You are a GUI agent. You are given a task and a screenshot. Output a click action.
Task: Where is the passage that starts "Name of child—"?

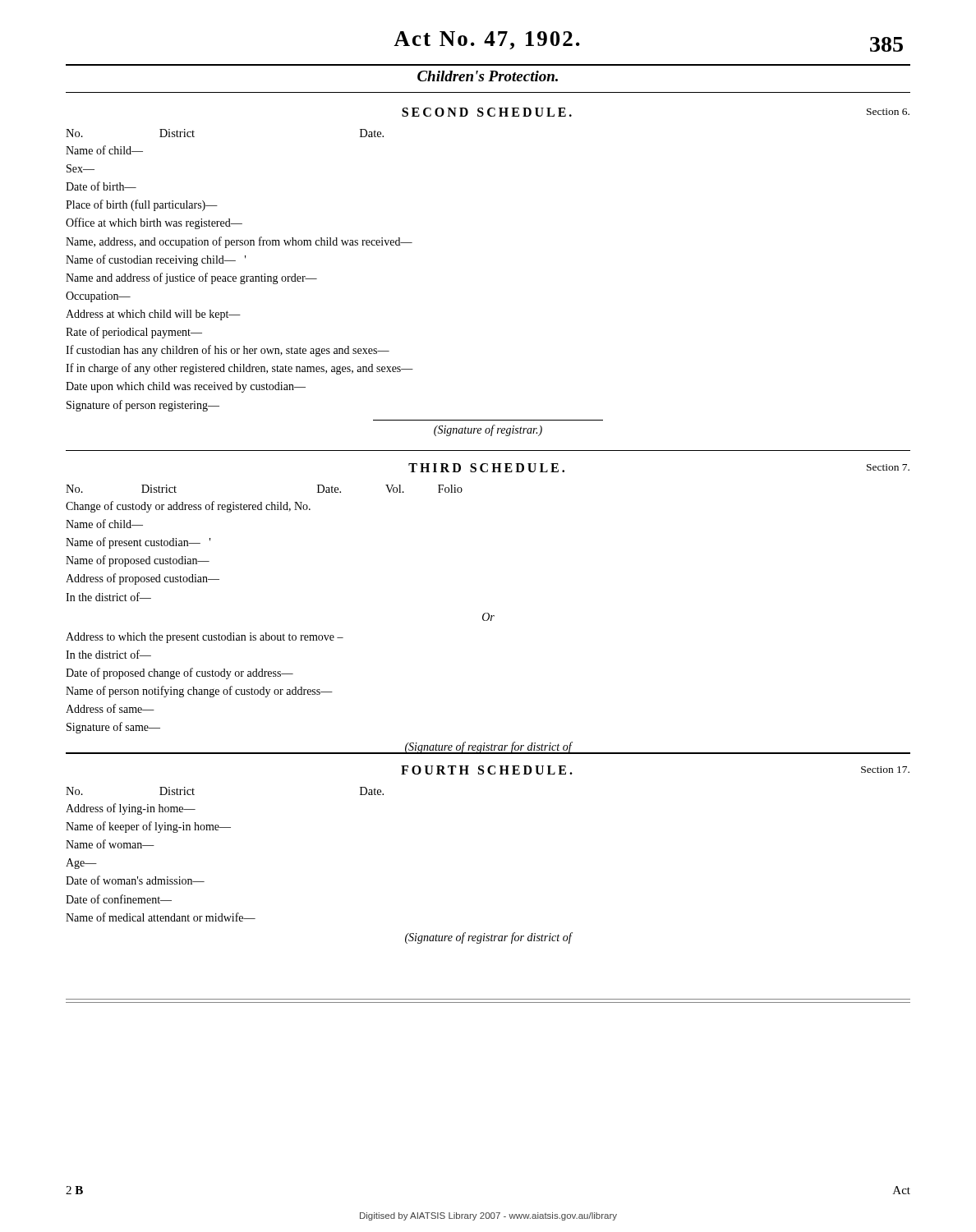[x=239, y=278]
